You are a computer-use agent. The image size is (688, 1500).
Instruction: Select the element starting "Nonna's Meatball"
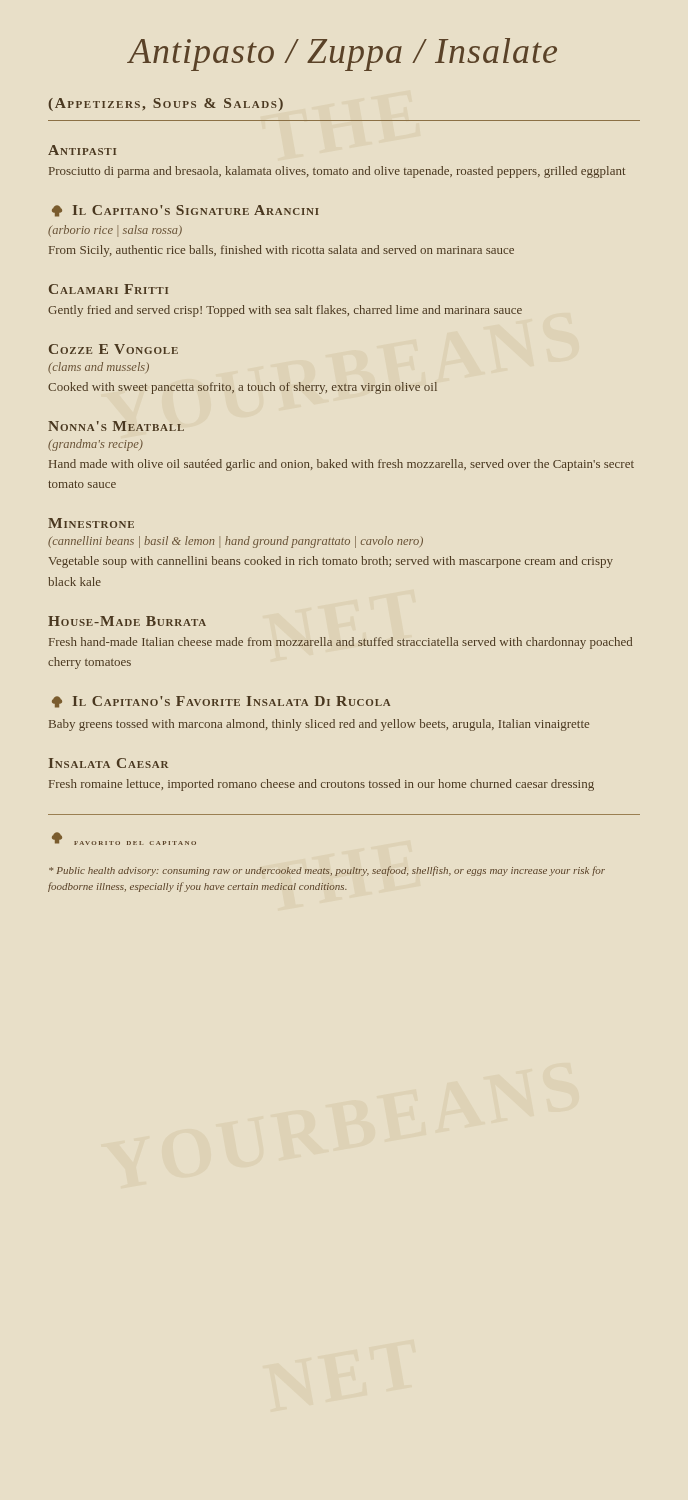116,426
